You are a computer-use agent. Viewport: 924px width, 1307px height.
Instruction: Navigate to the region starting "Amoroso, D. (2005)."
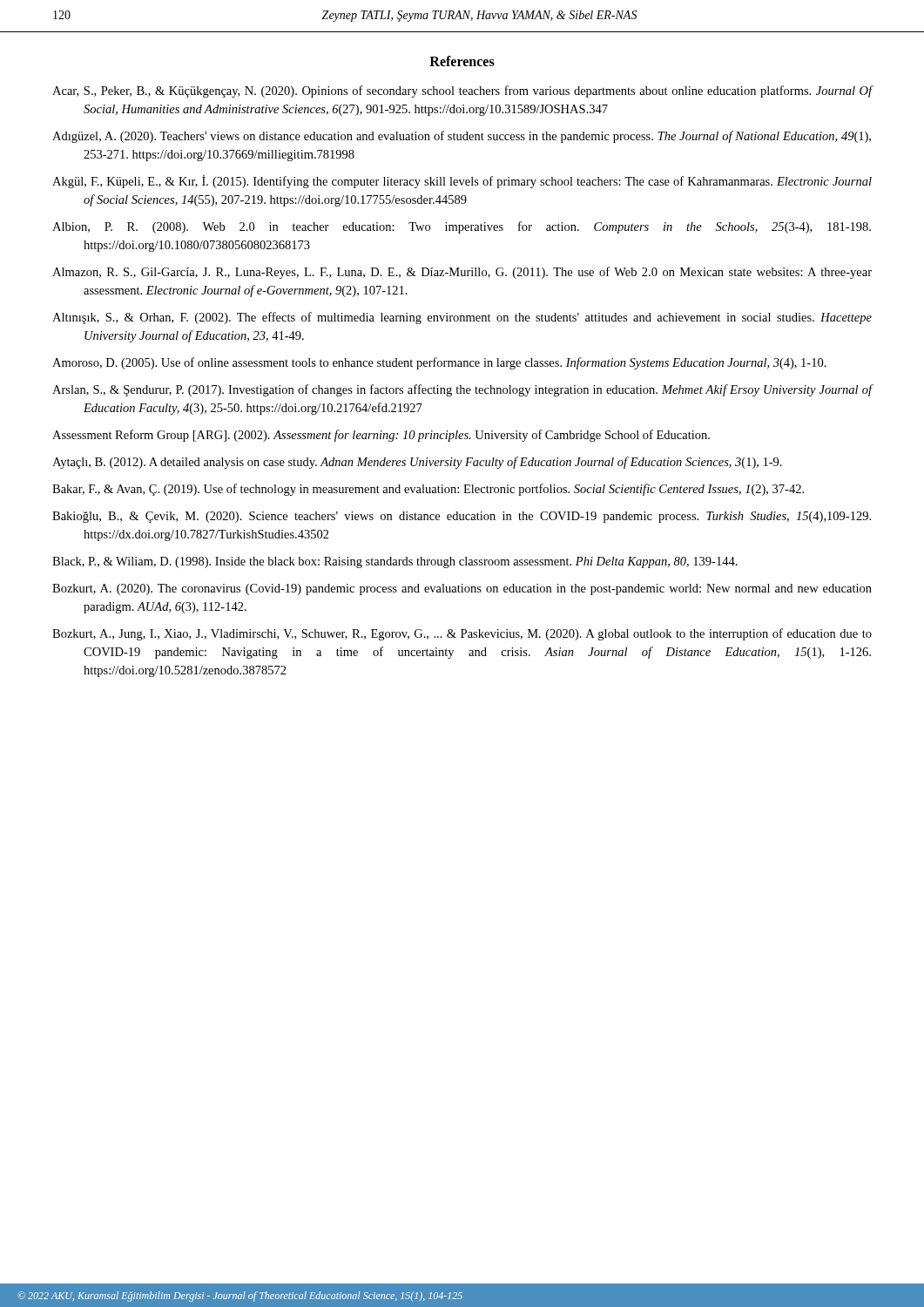point(440,363)
